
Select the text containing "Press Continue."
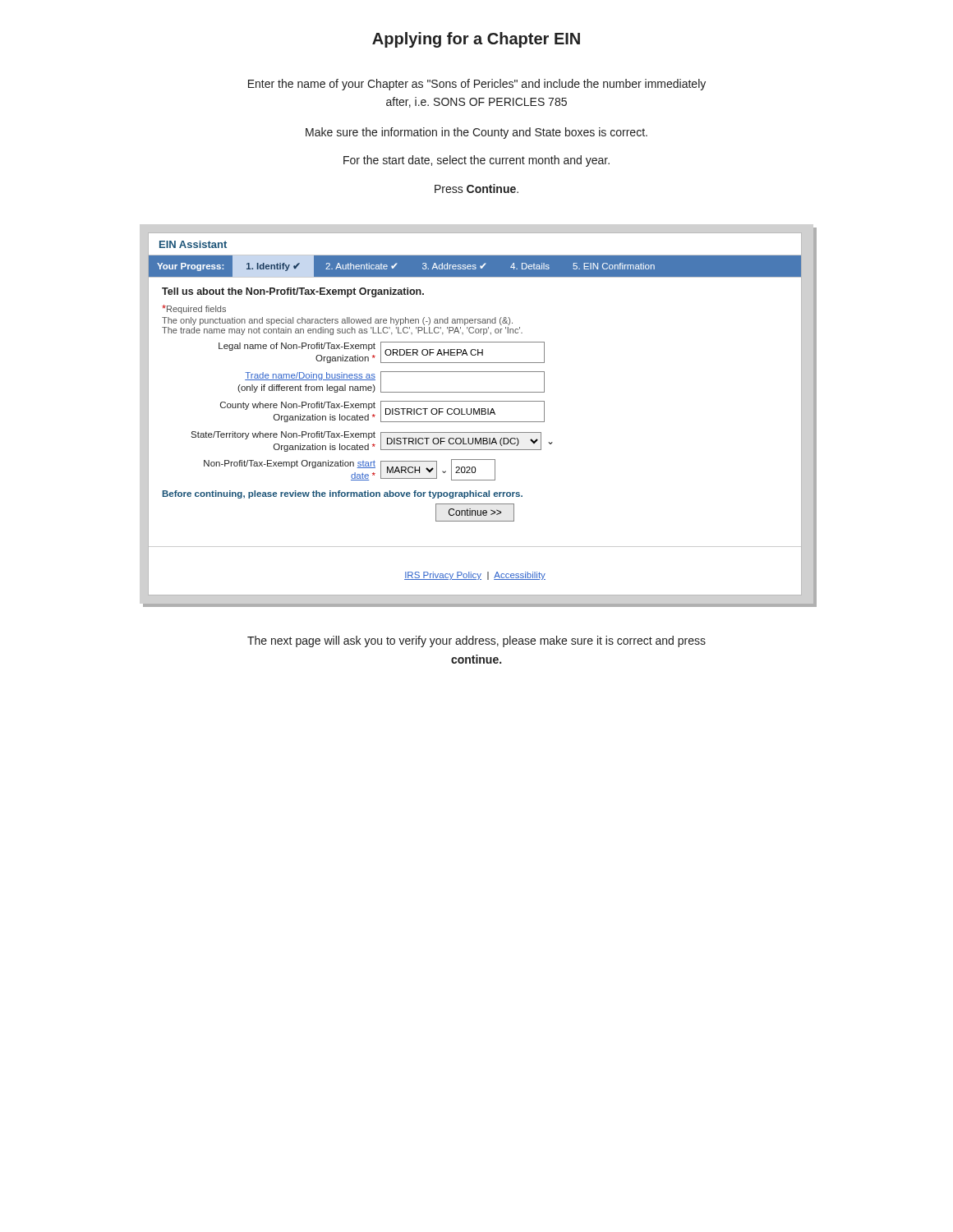tap(476, 189)
